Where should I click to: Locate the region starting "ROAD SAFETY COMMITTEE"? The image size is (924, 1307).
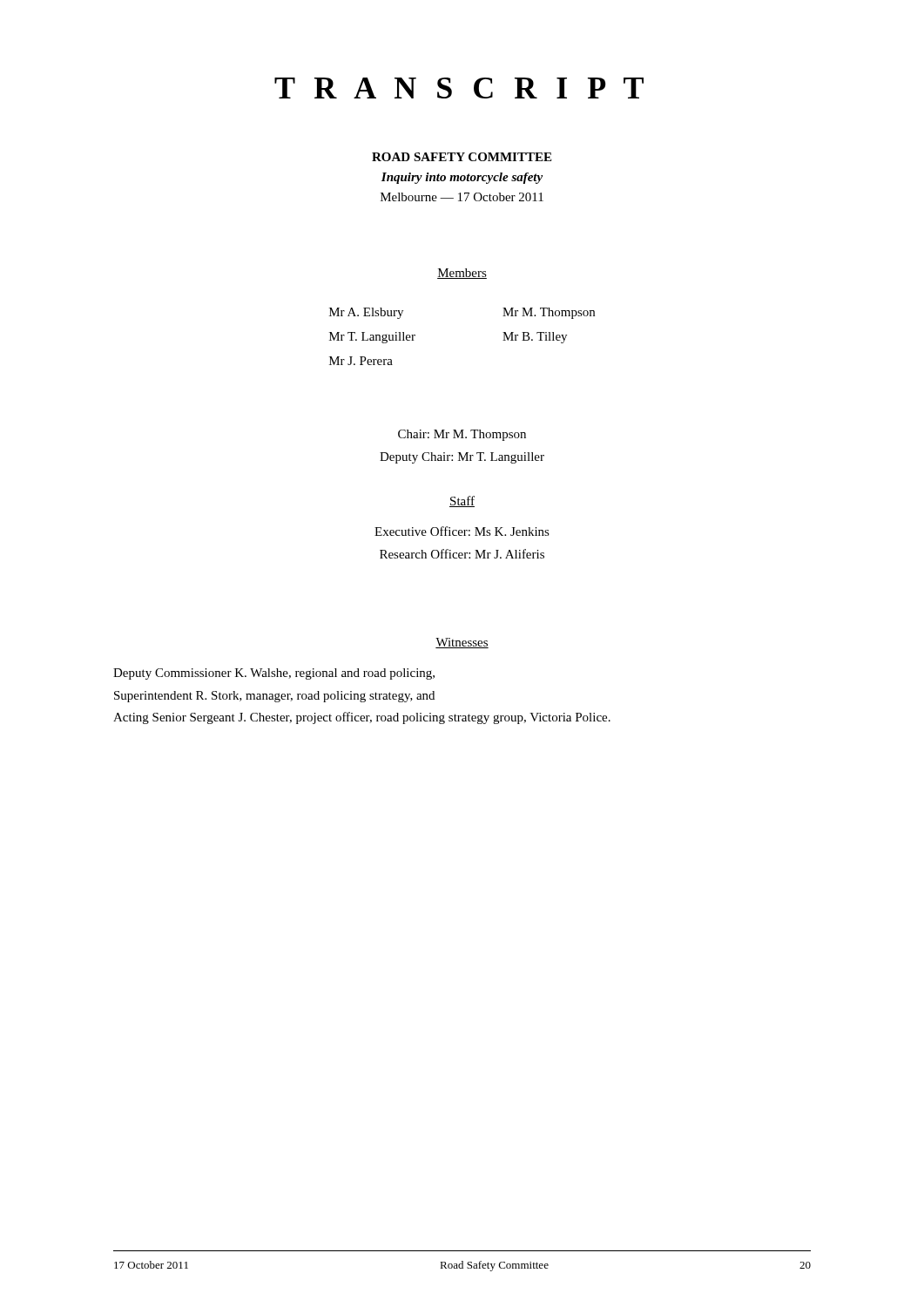click(x=462, y=157)
